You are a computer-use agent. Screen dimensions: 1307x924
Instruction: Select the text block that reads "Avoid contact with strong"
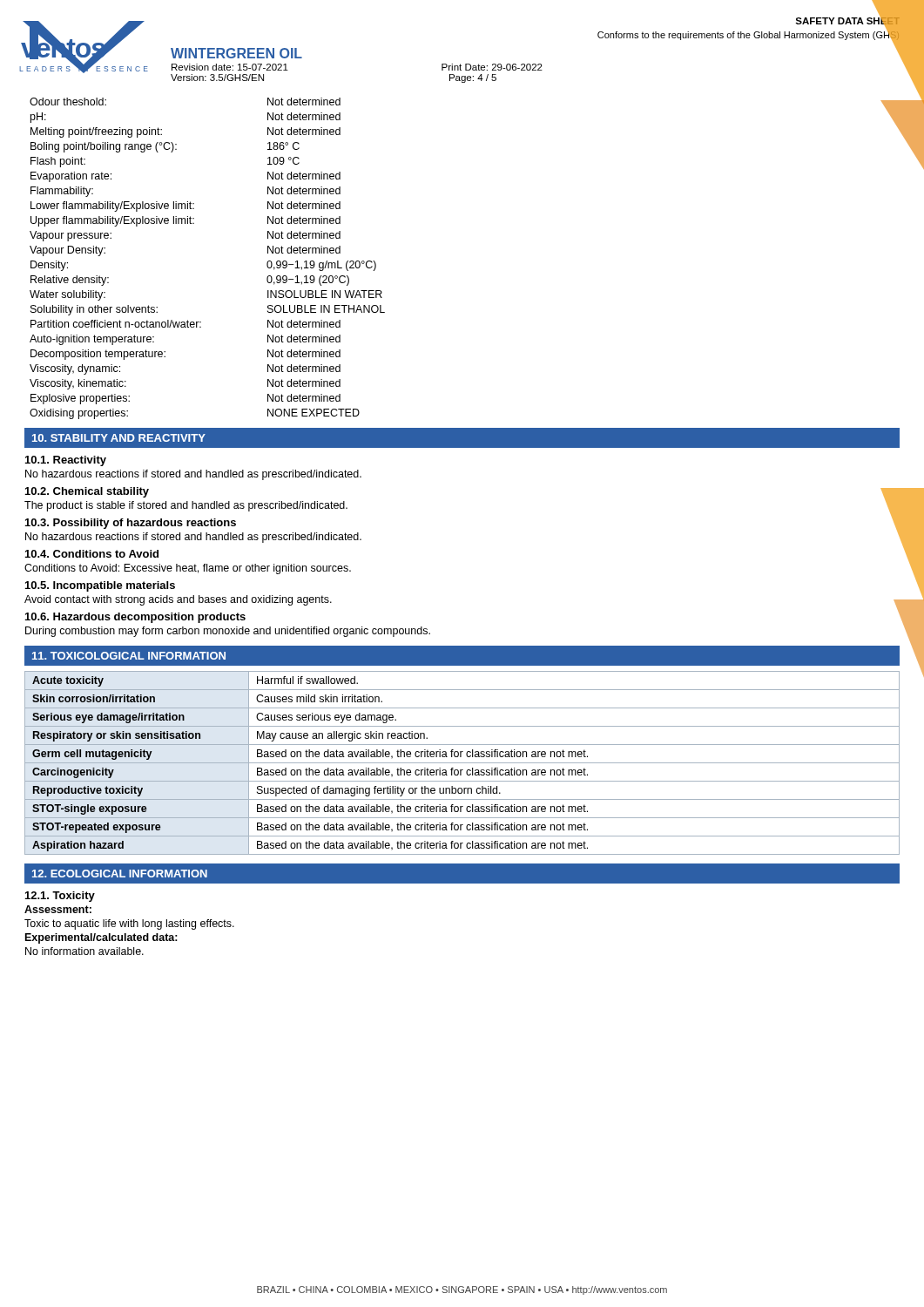pyautogui.click(x=178, y=599)
